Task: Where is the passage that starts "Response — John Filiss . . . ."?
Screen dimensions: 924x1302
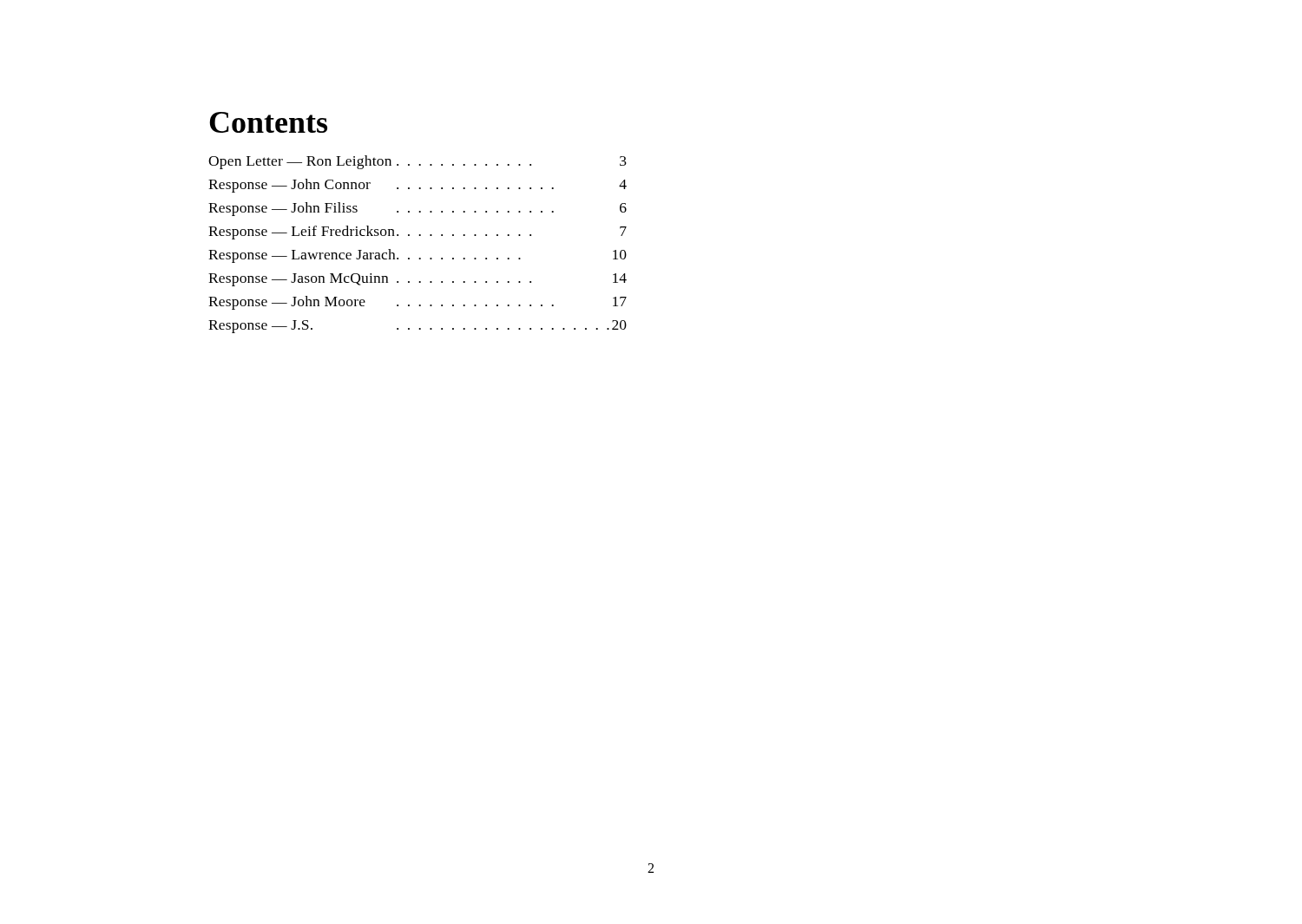Action: [x=418, y=208]
